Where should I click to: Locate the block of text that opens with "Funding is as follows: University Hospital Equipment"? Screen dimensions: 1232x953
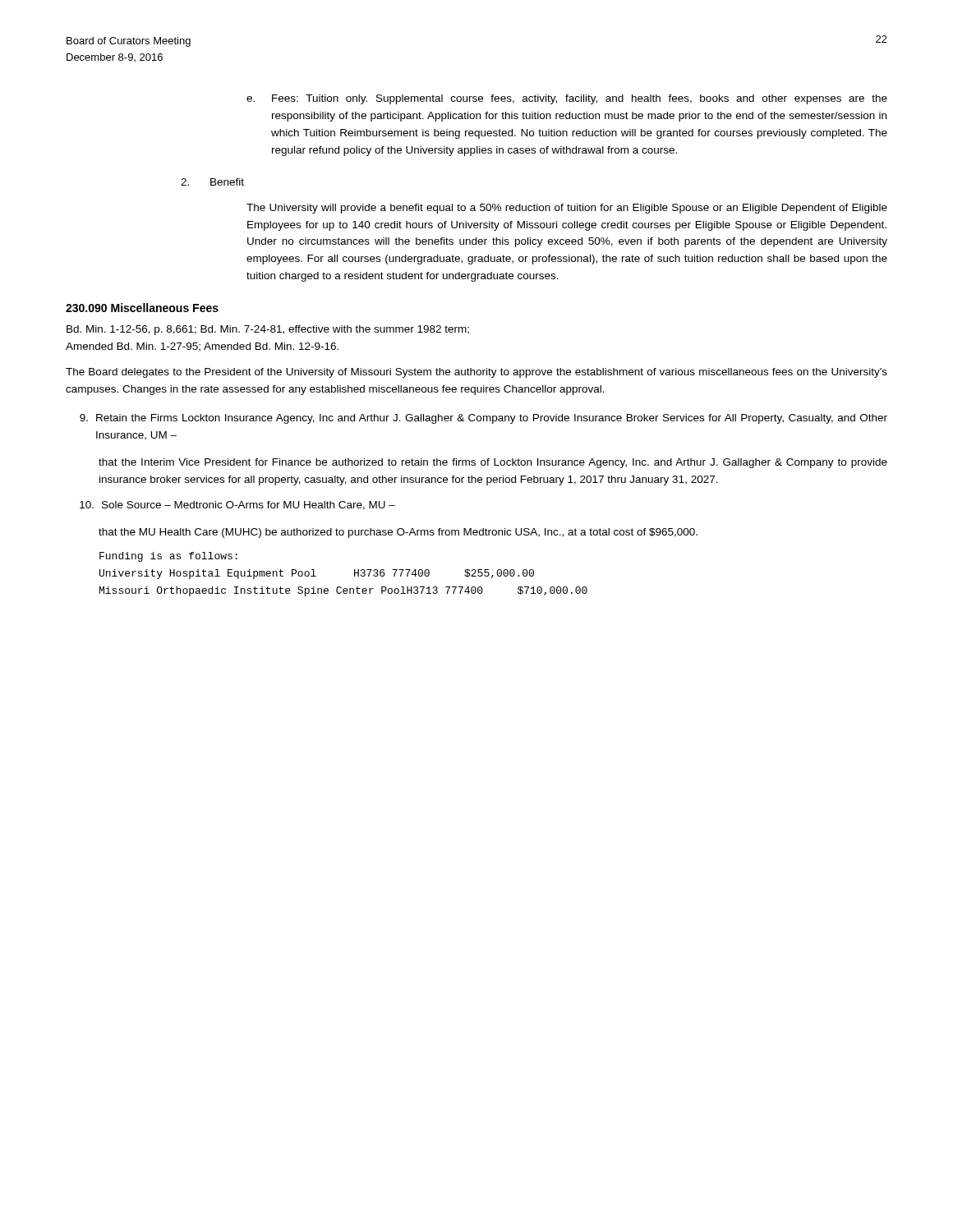pyautogui.click(x=343, y=575)
